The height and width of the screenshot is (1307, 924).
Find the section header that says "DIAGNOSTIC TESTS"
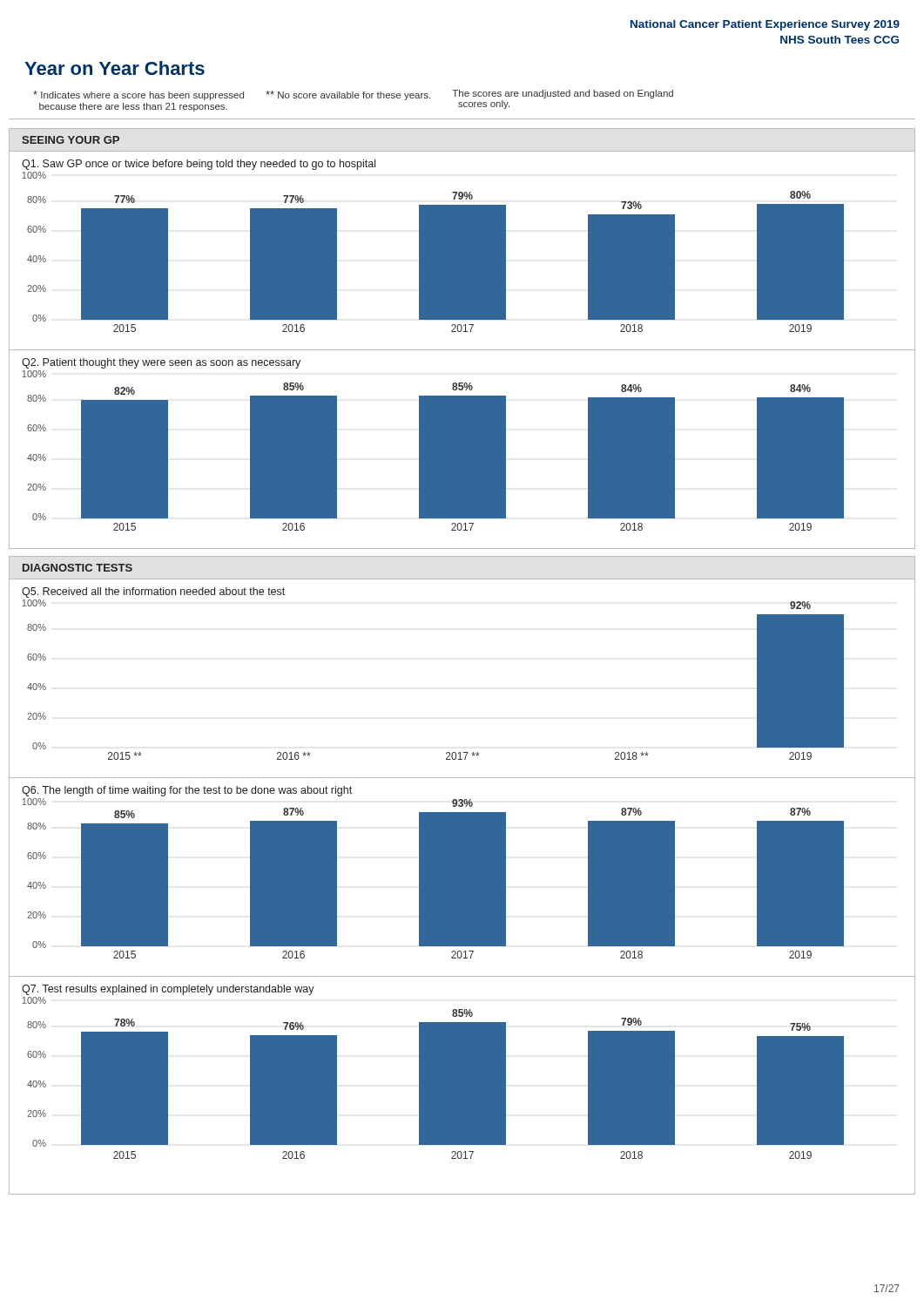click(x=77, y=568)
